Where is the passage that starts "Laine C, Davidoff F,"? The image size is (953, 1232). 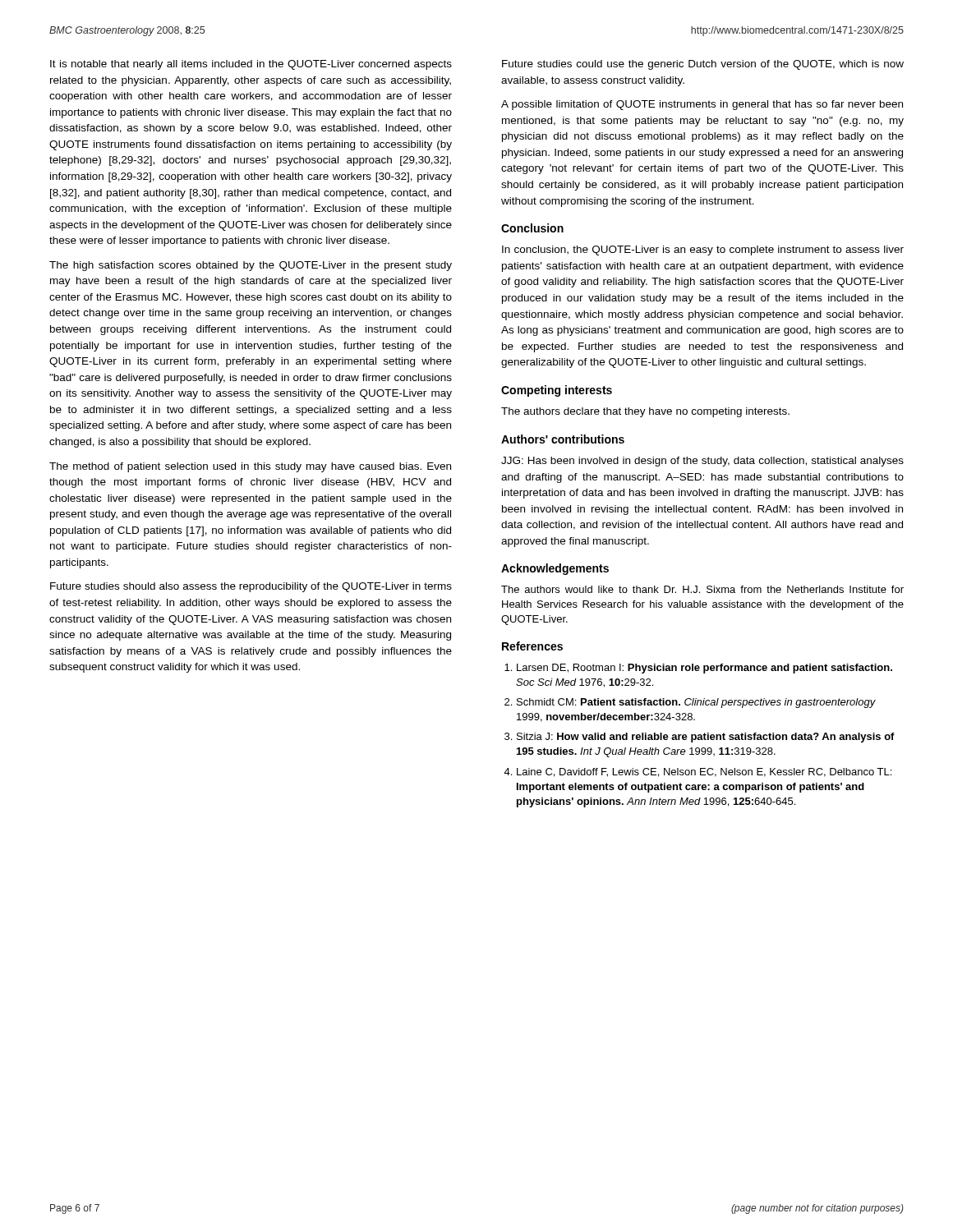tap(704, 786)
